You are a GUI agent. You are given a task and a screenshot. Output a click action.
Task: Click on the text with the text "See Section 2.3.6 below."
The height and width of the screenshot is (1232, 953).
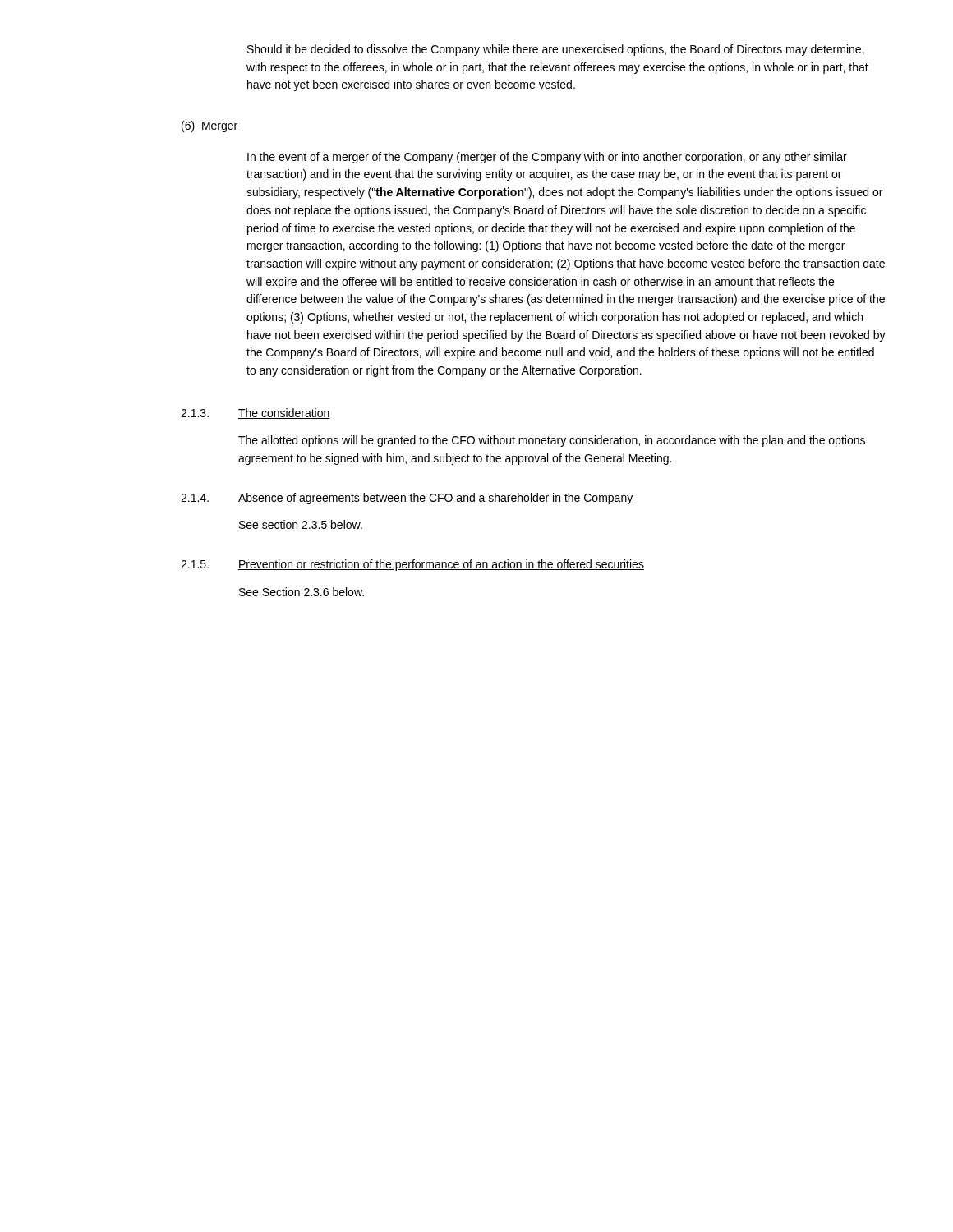[302, 592]
